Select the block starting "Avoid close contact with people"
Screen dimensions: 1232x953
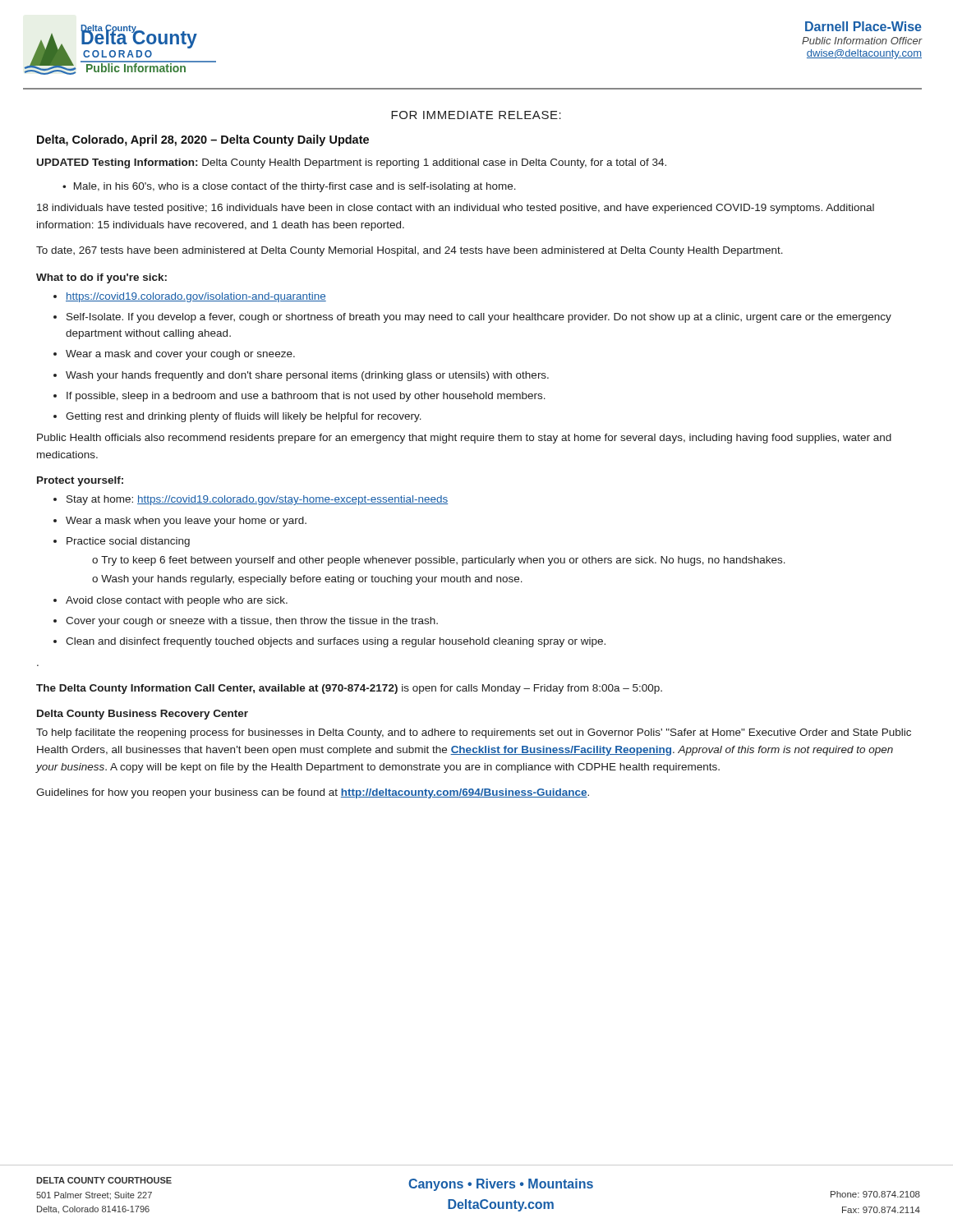click(177, 601)
